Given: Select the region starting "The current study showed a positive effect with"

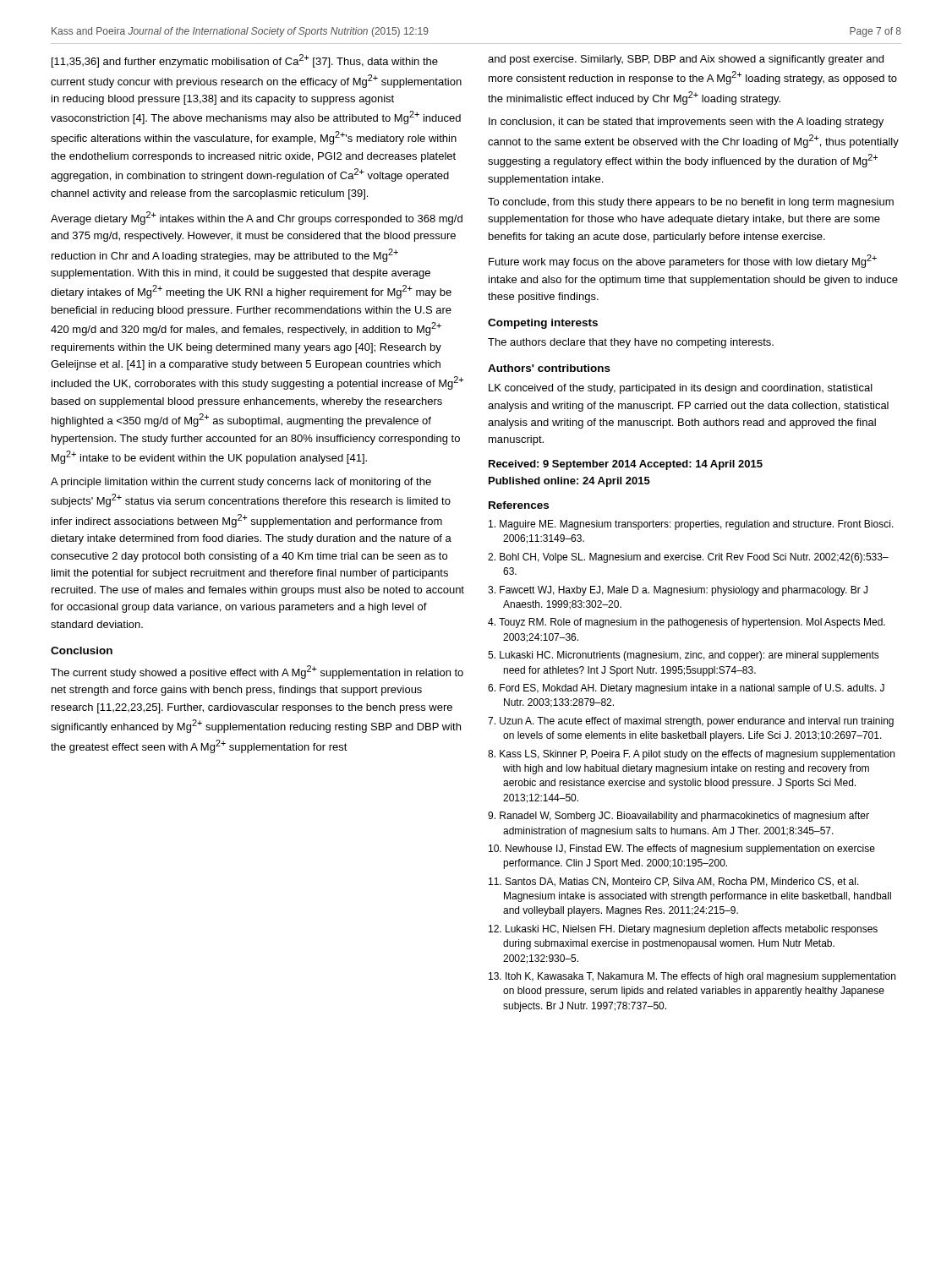Looking at the screenshot, I should tap(257, 709).
